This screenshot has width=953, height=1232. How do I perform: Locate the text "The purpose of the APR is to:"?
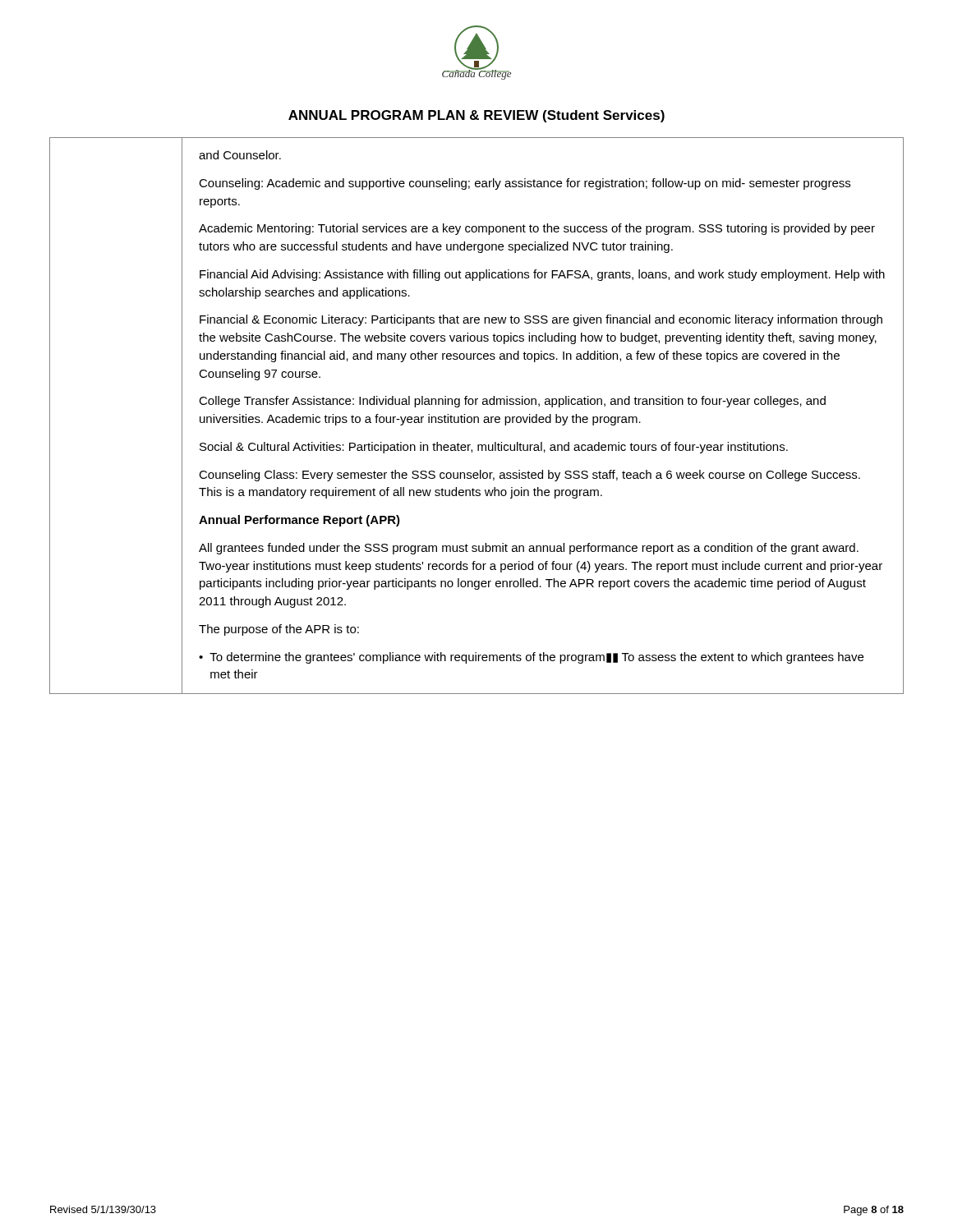(279, 630)
